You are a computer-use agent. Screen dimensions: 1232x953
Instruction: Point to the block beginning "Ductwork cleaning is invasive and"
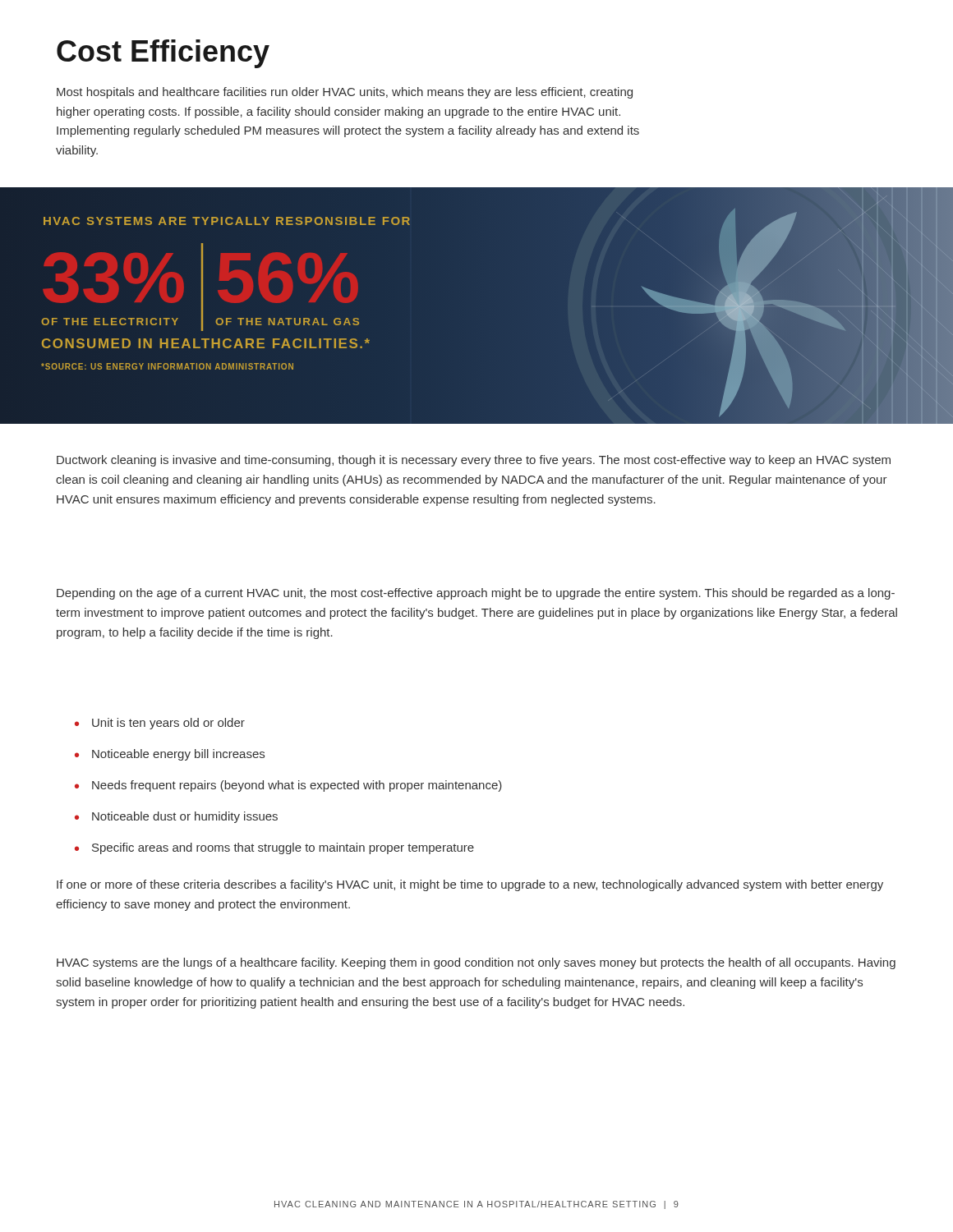(x=474, y=479)
